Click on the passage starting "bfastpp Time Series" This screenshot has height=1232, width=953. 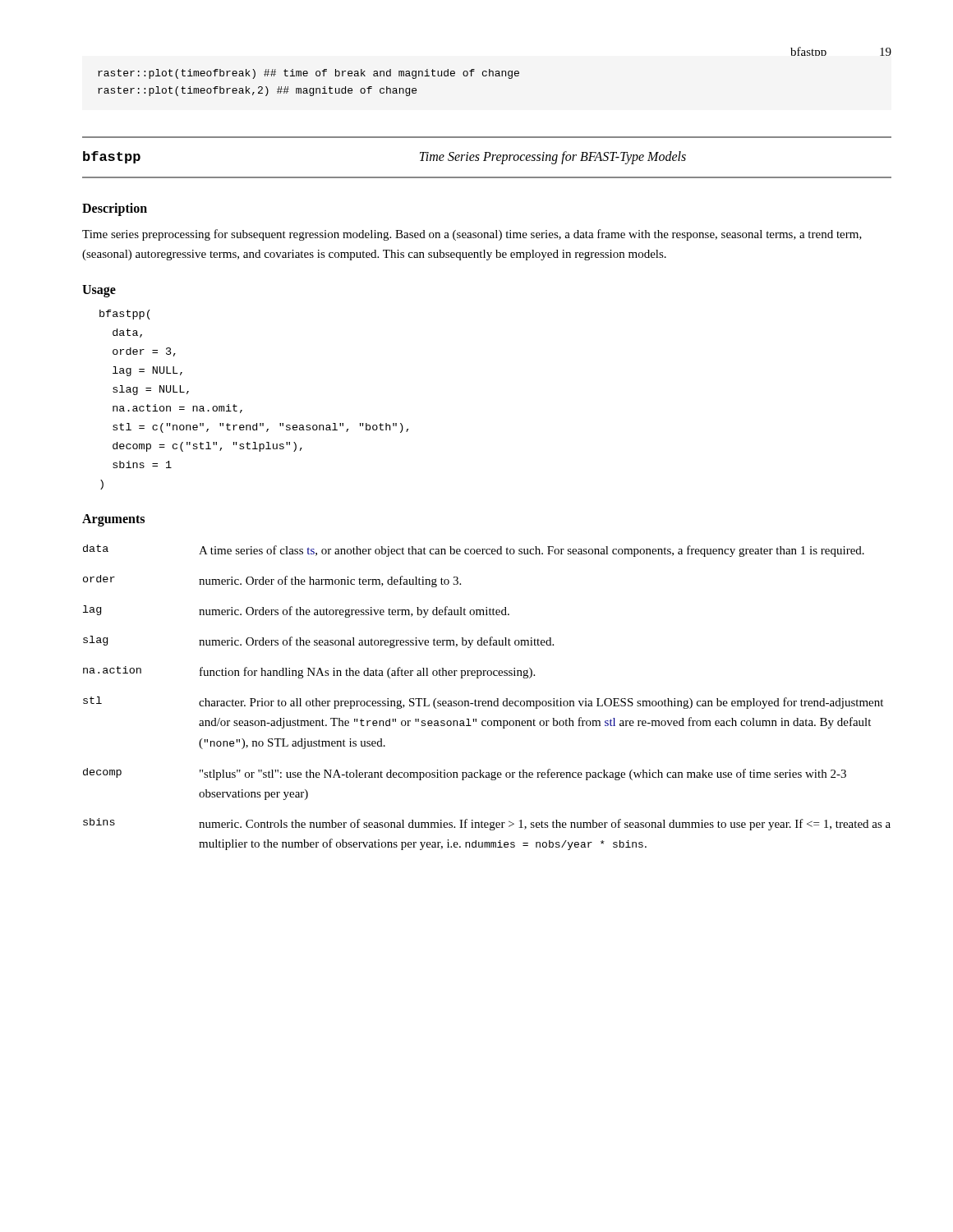[x=487, y=157]
